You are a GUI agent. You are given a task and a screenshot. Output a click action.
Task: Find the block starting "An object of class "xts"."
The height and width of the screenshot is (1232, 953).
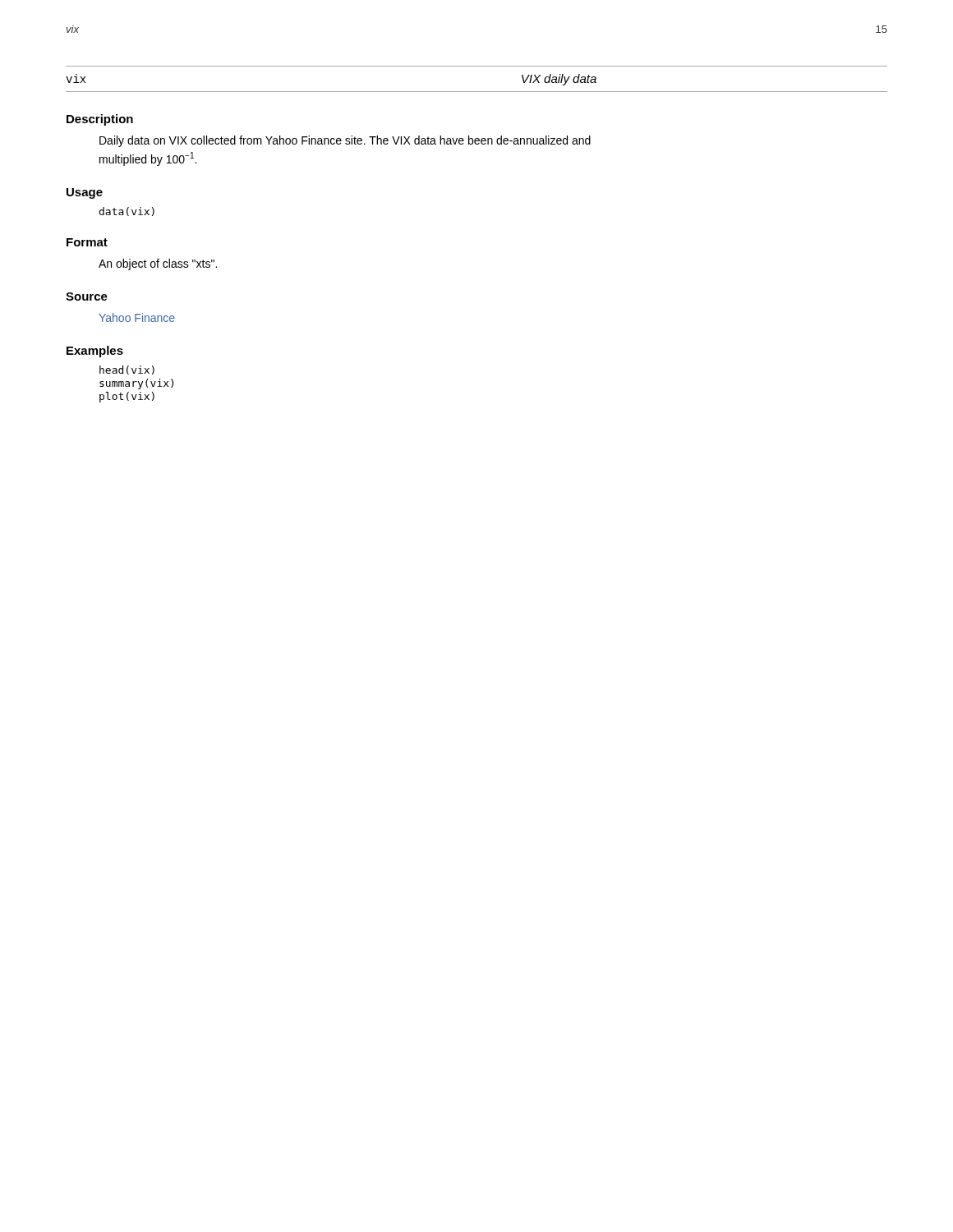pos(158,263)
